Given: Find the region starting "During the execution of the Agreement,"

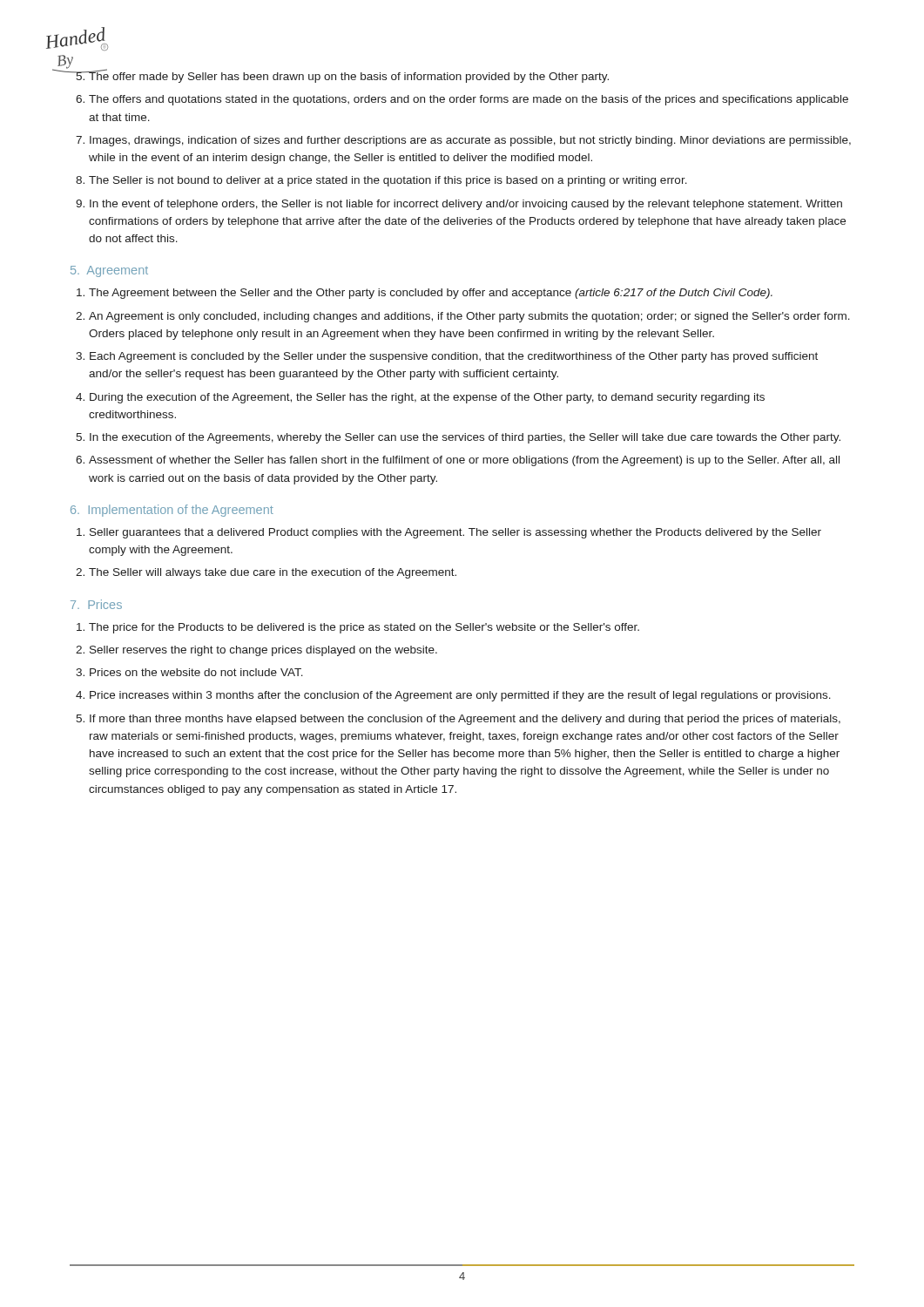Looking at the screenshot, I should 472,406.
